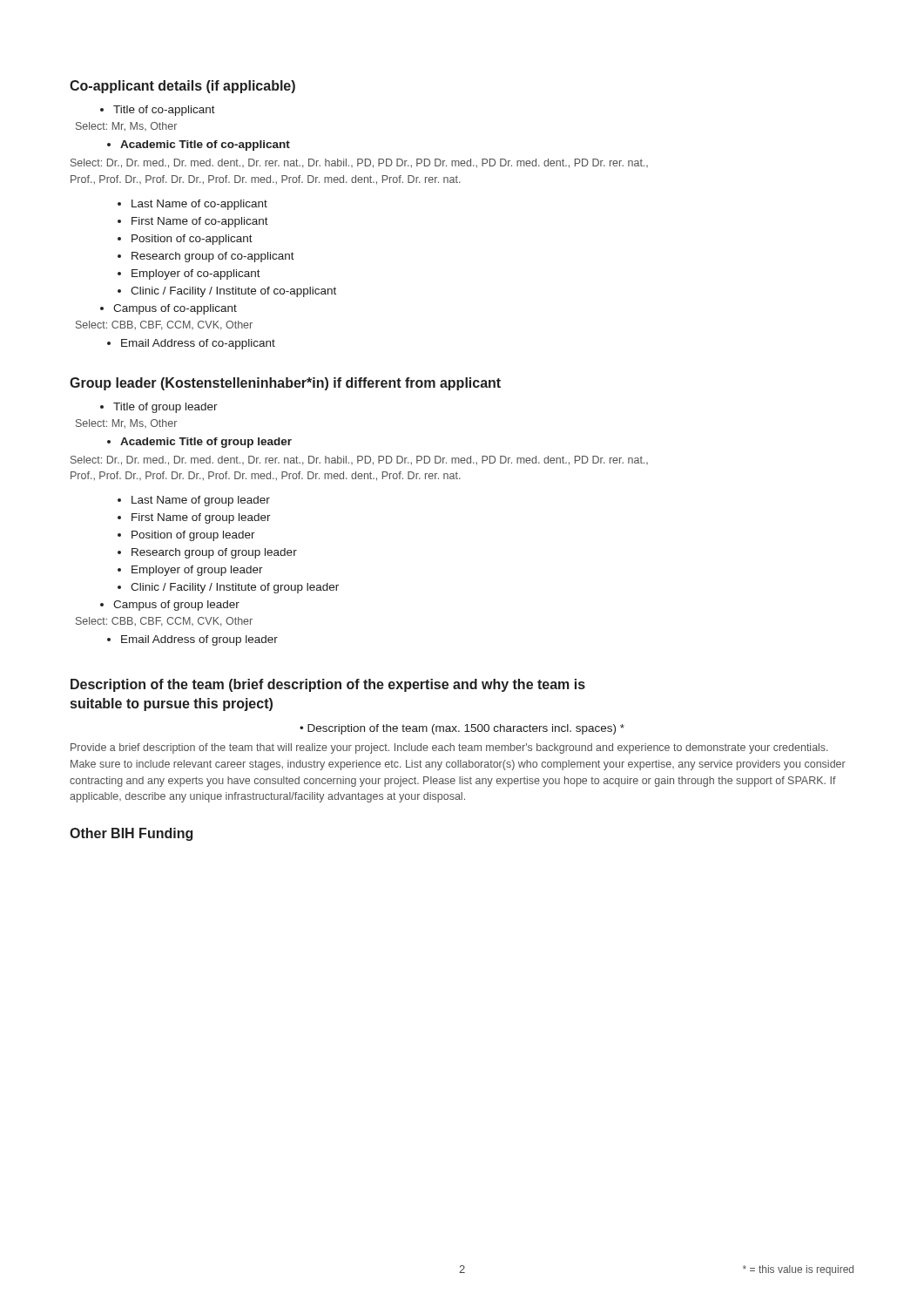Select the section header that reads "Group leader (Kostenstelleninhaber*in) if"

[x=285, y=382]
